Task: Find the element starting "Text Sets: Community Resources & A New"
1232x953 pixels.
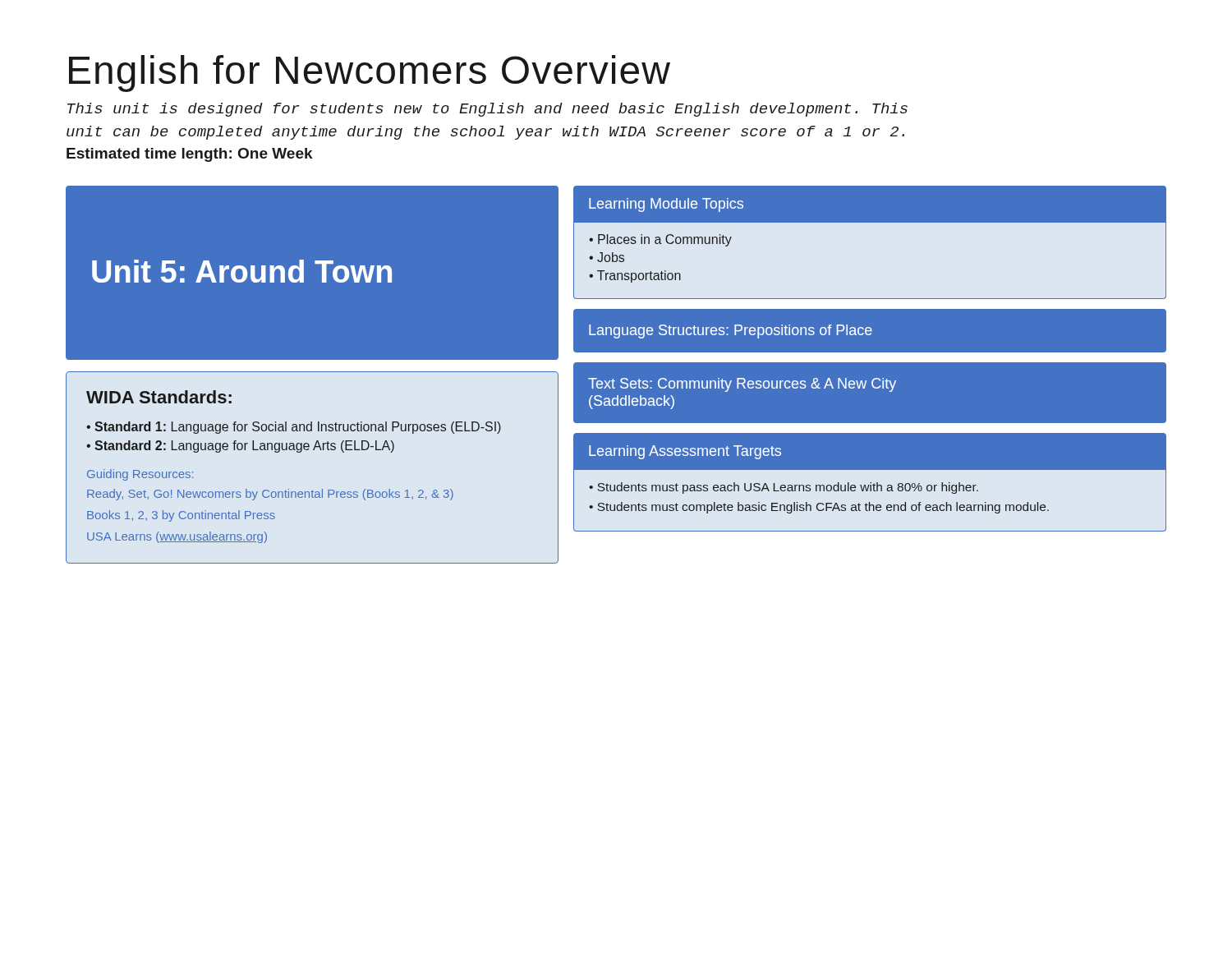Action: 870,393
